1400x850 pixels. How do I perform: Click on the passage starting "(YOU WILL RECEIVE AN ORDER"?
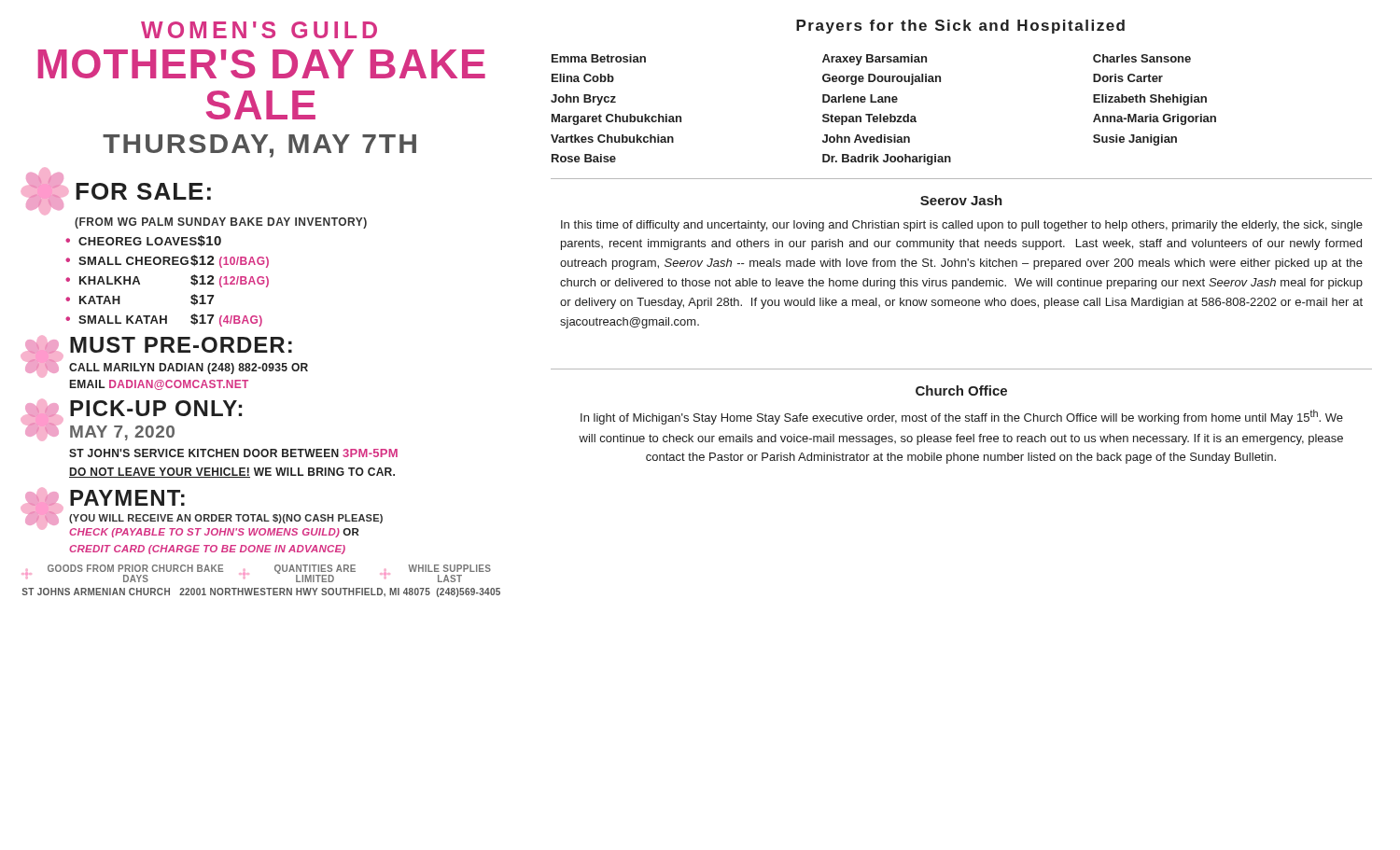click(226, 518)
